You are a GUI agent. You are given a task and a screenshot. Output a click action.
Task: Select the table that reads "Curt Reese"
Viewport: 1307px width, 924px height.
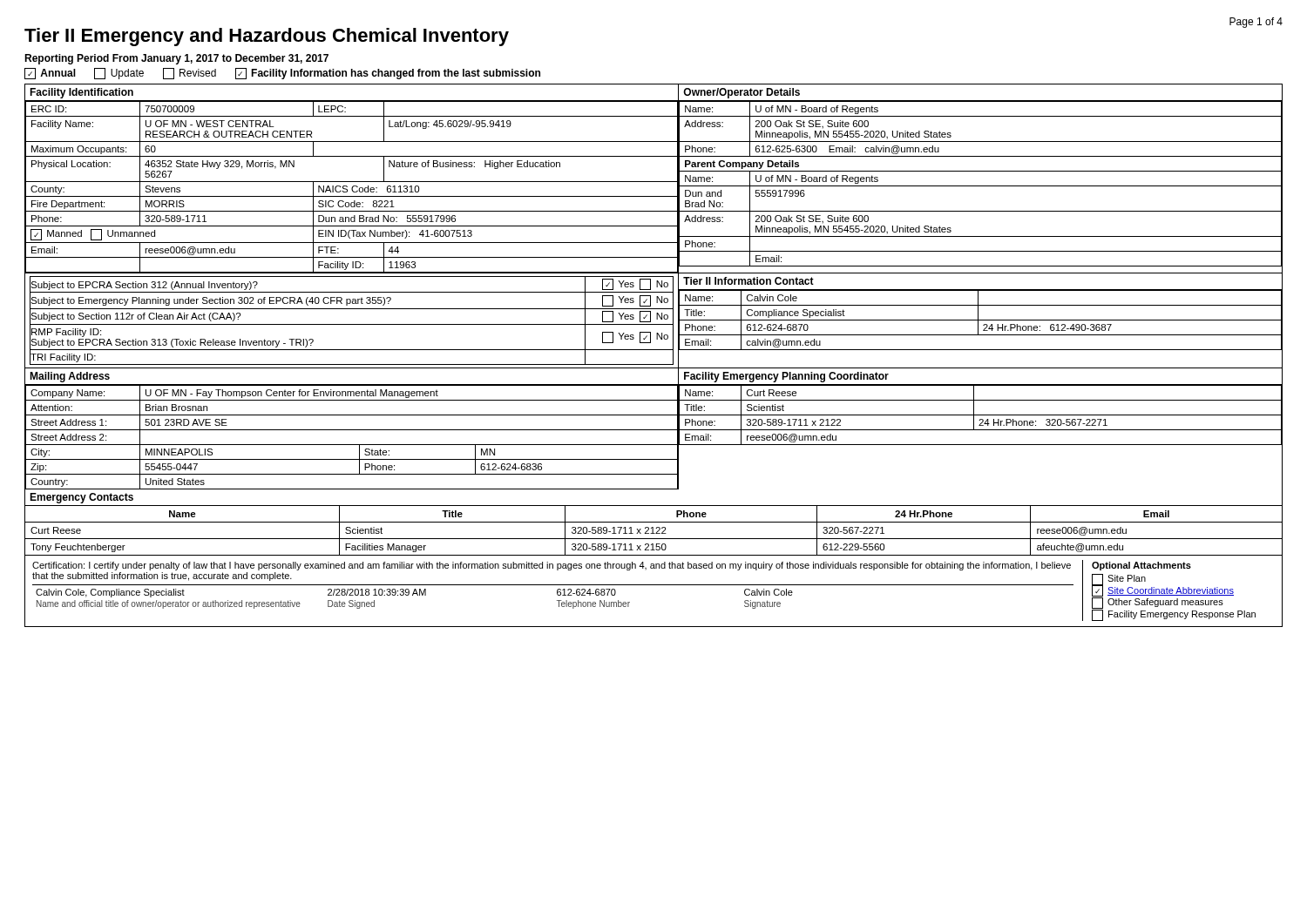654,531
